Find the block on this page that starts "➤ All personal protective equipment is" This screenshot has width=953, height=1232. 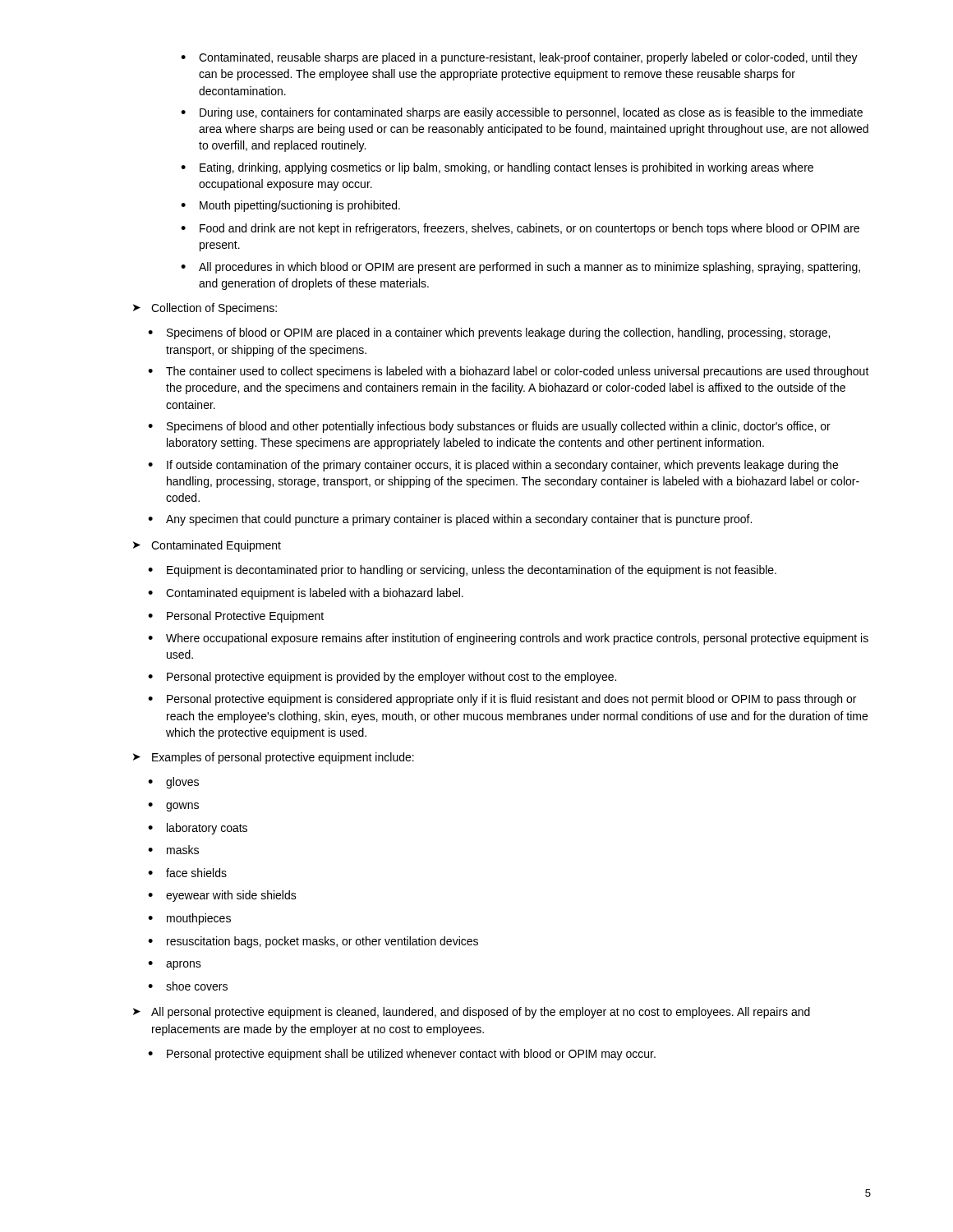click(x=485, y=1021)
